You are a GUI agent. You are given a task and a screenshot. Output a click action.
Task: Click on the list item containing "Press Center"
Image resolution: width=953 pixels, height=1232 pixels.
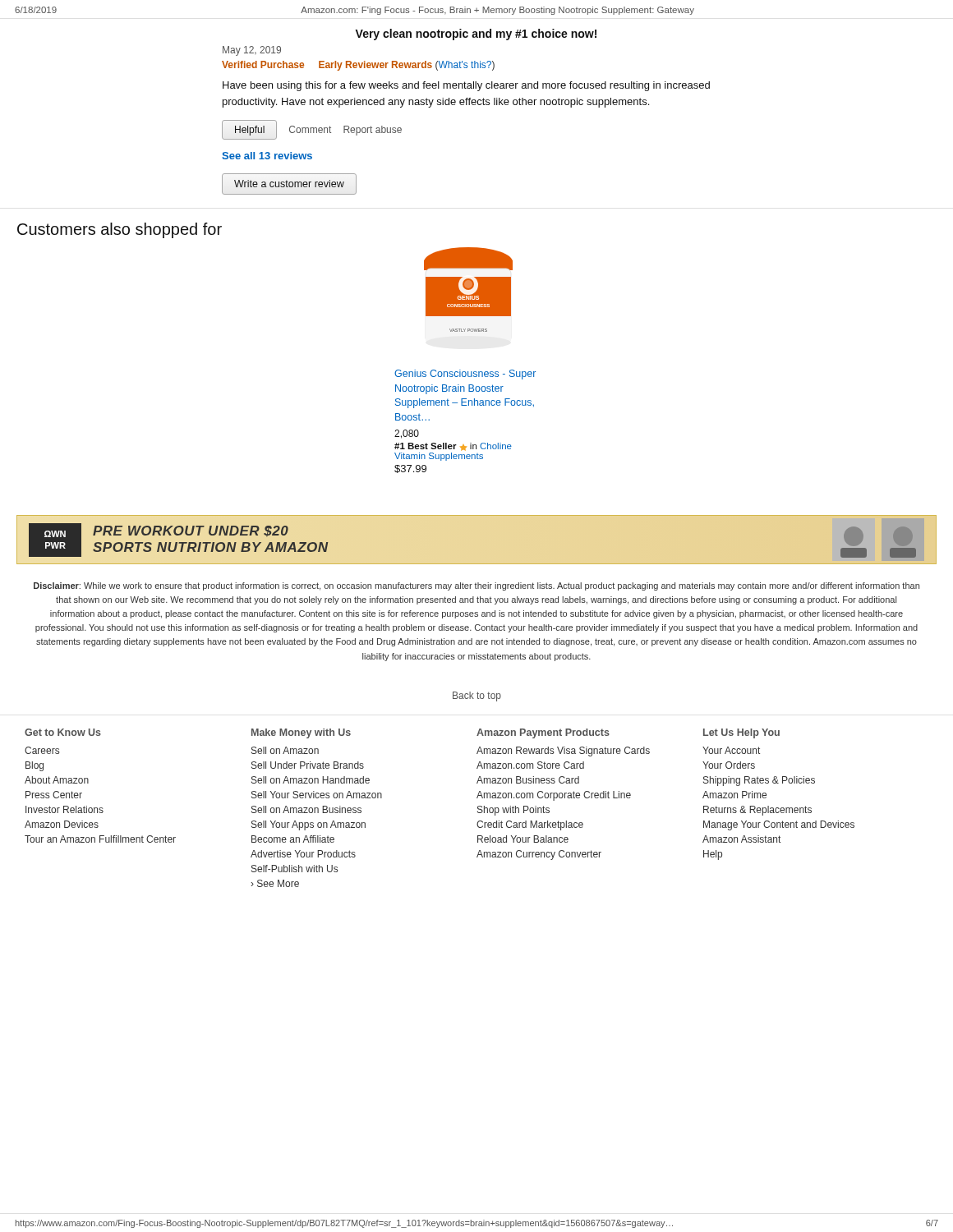[x=53, y=795]
